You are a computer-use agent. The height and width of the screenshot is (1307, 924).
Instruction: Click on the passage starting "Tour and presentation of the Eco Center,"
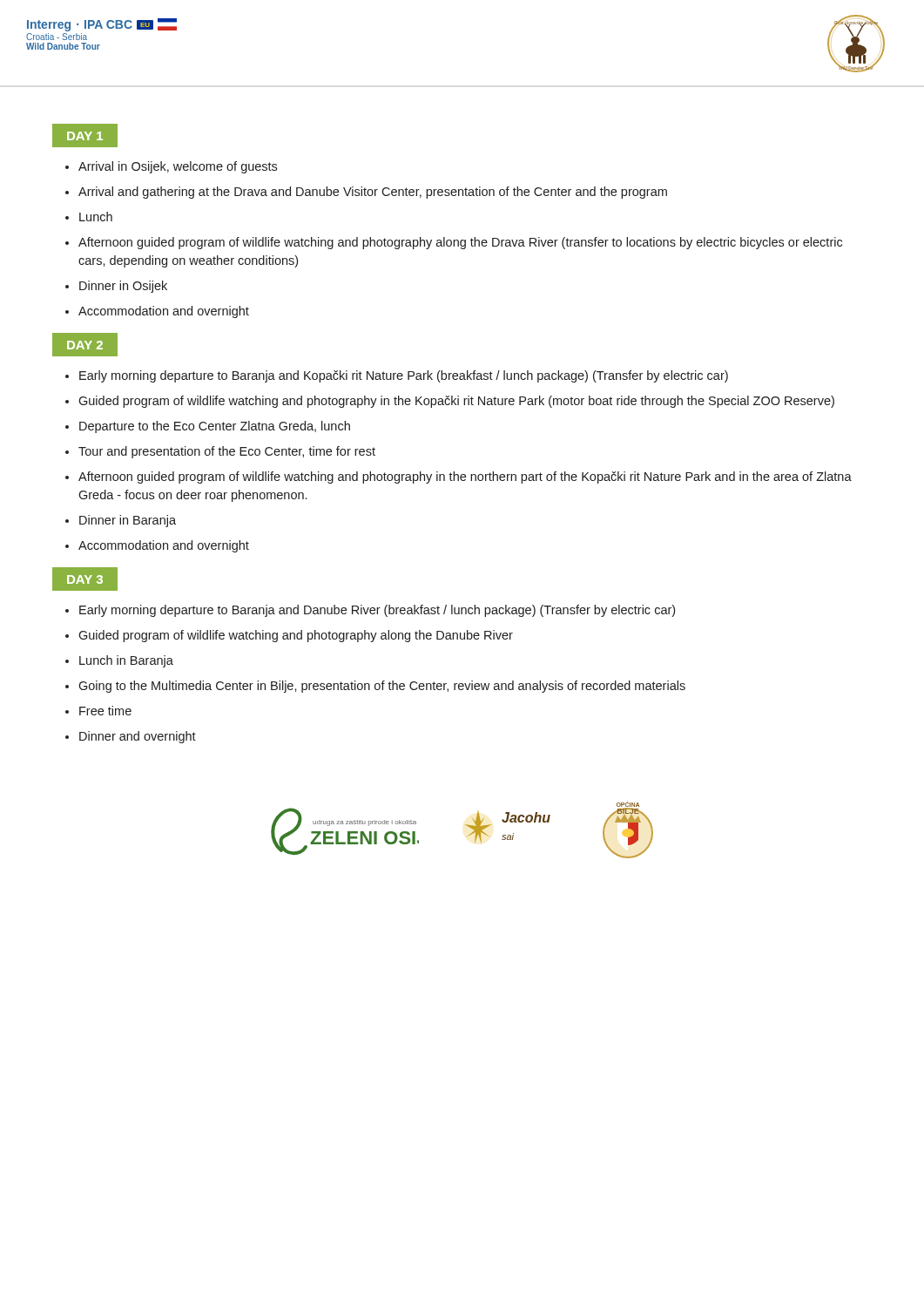pyautogui.click(x=220, y=452)
